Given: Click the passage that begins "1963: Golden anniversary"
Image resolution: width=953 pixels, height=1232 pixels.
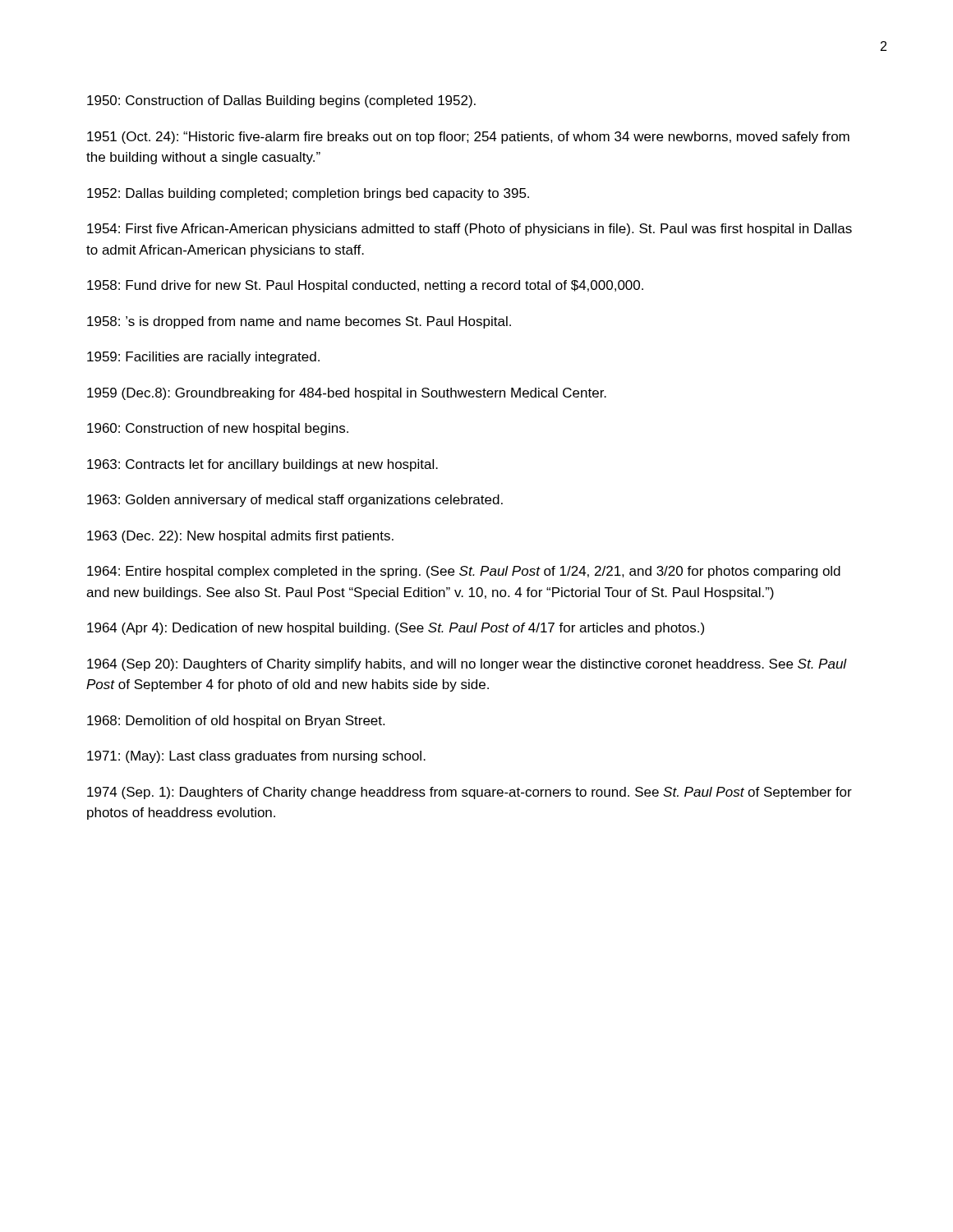Looking at the screenshot, I should point(295,500).
